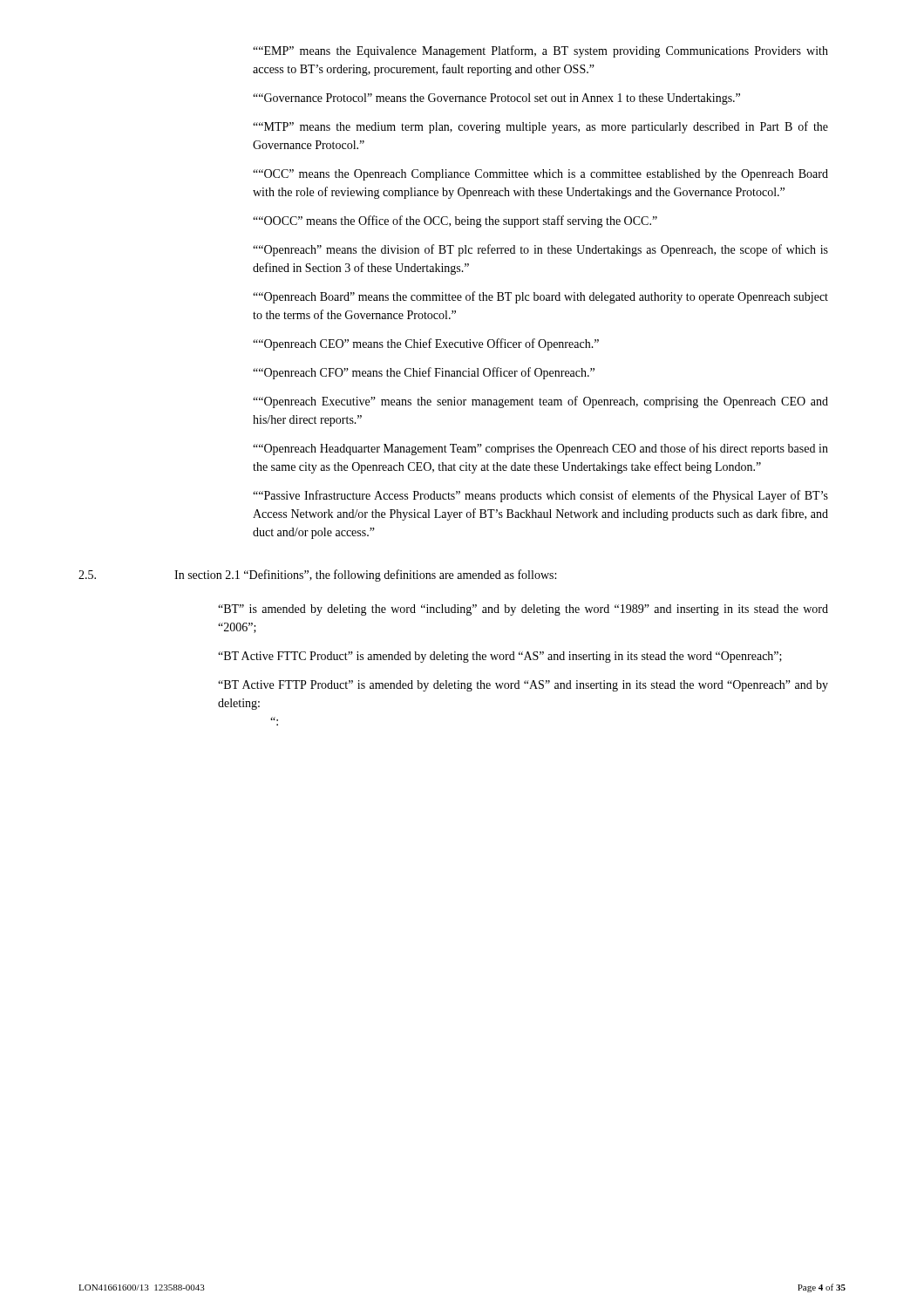Locate the block starting "“BT” is amended by deleting"
924x1308 pixels.
click(523, 618)
